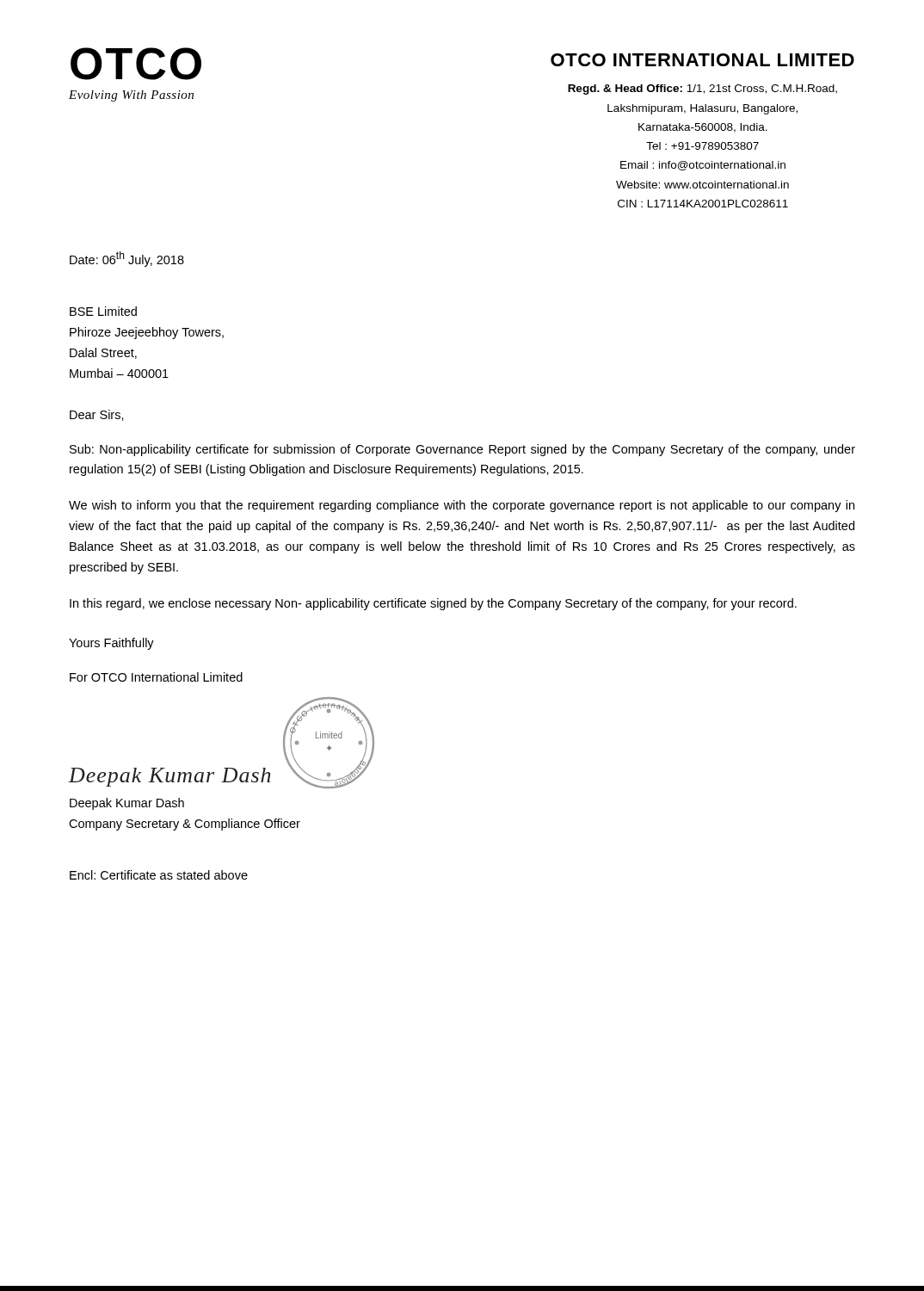Select the element starting "Deepak Kumar Dash Company"
The width and height of the screenshot is (924, 1291).
[x=185, y=813]
